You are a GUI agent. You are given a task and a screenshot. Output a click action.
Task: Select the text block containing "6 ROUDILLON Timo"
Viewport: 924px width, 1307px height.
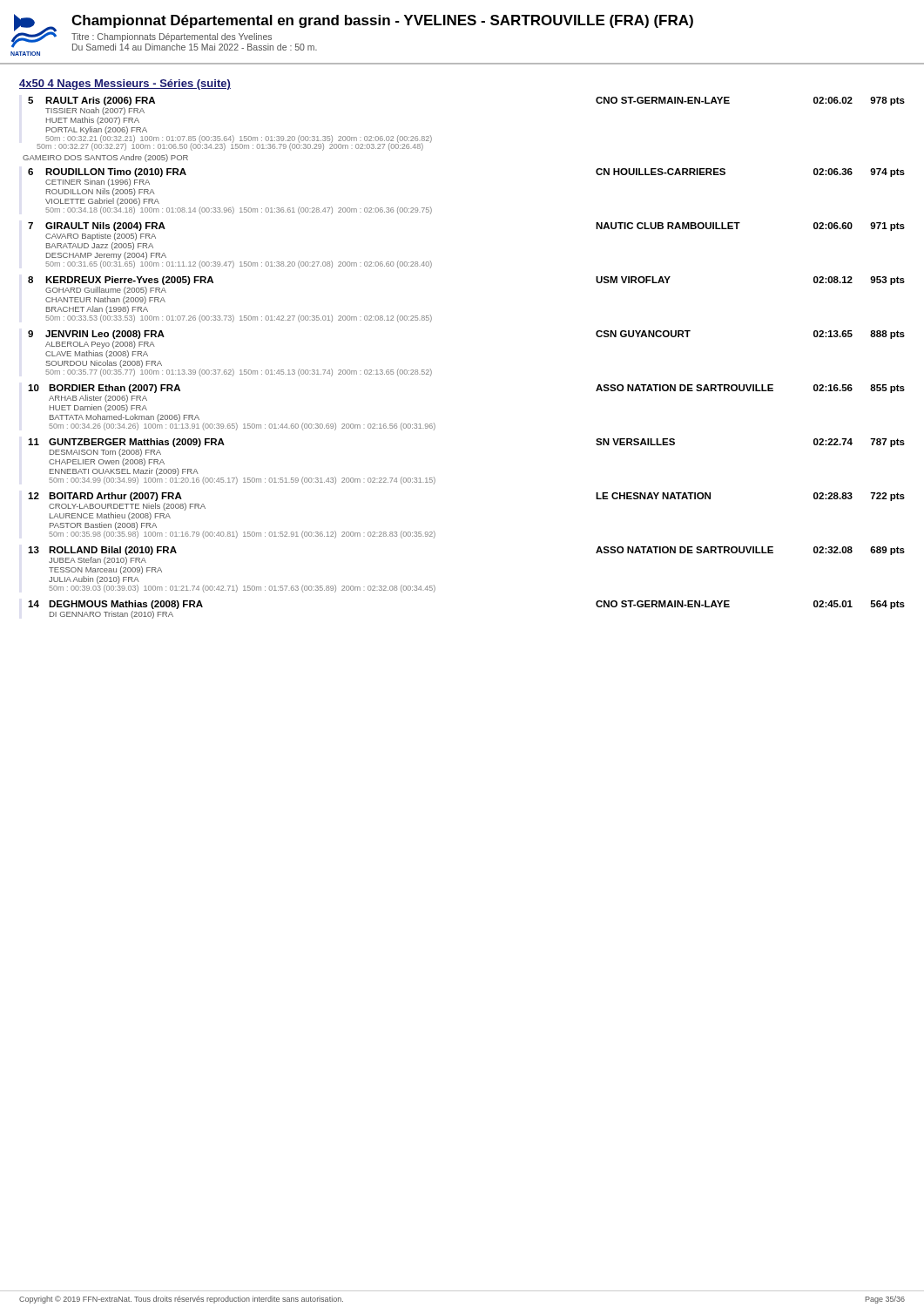point(111,172)
